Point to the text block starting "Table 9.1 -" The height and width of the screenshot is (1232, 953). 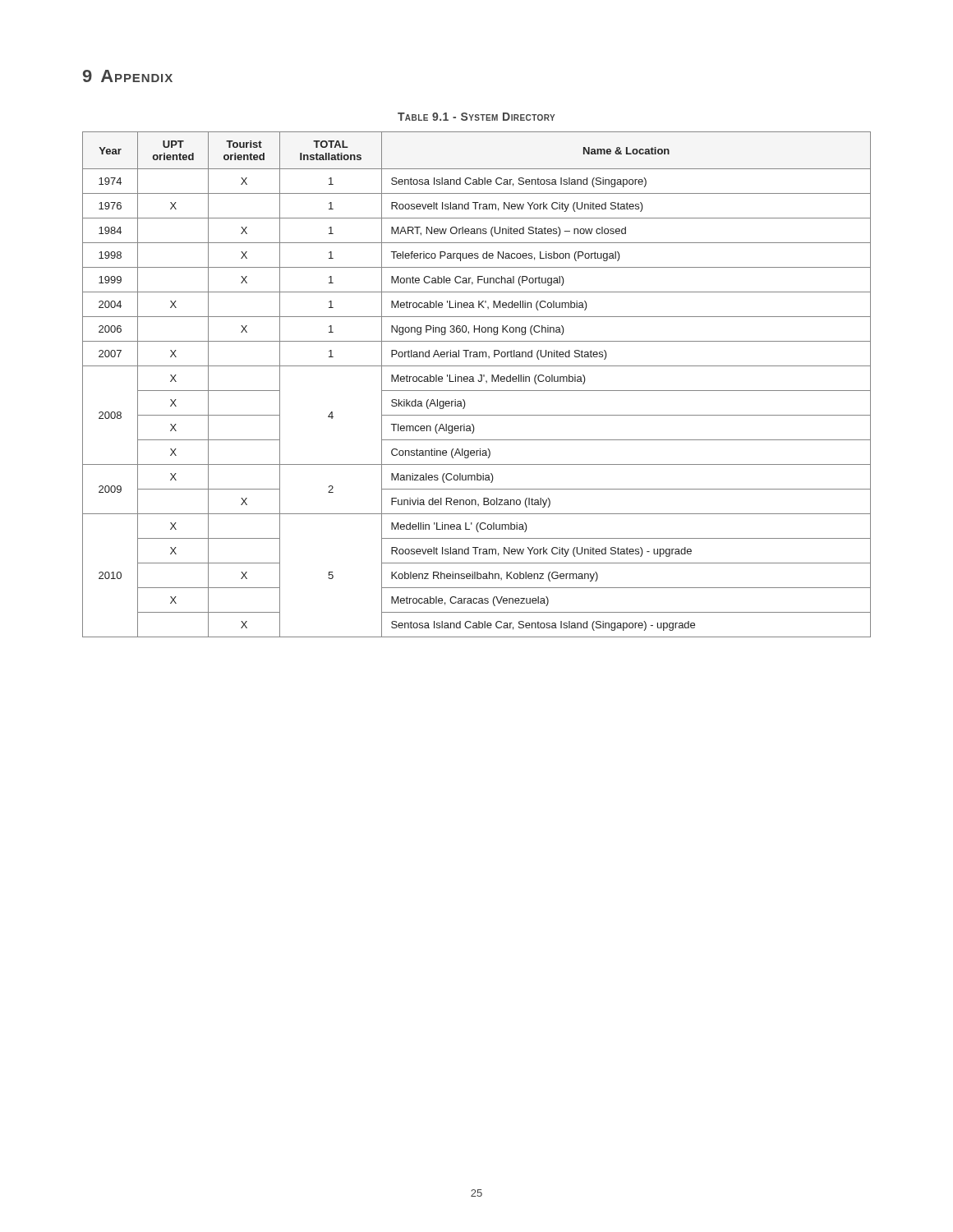coord(476,117)
